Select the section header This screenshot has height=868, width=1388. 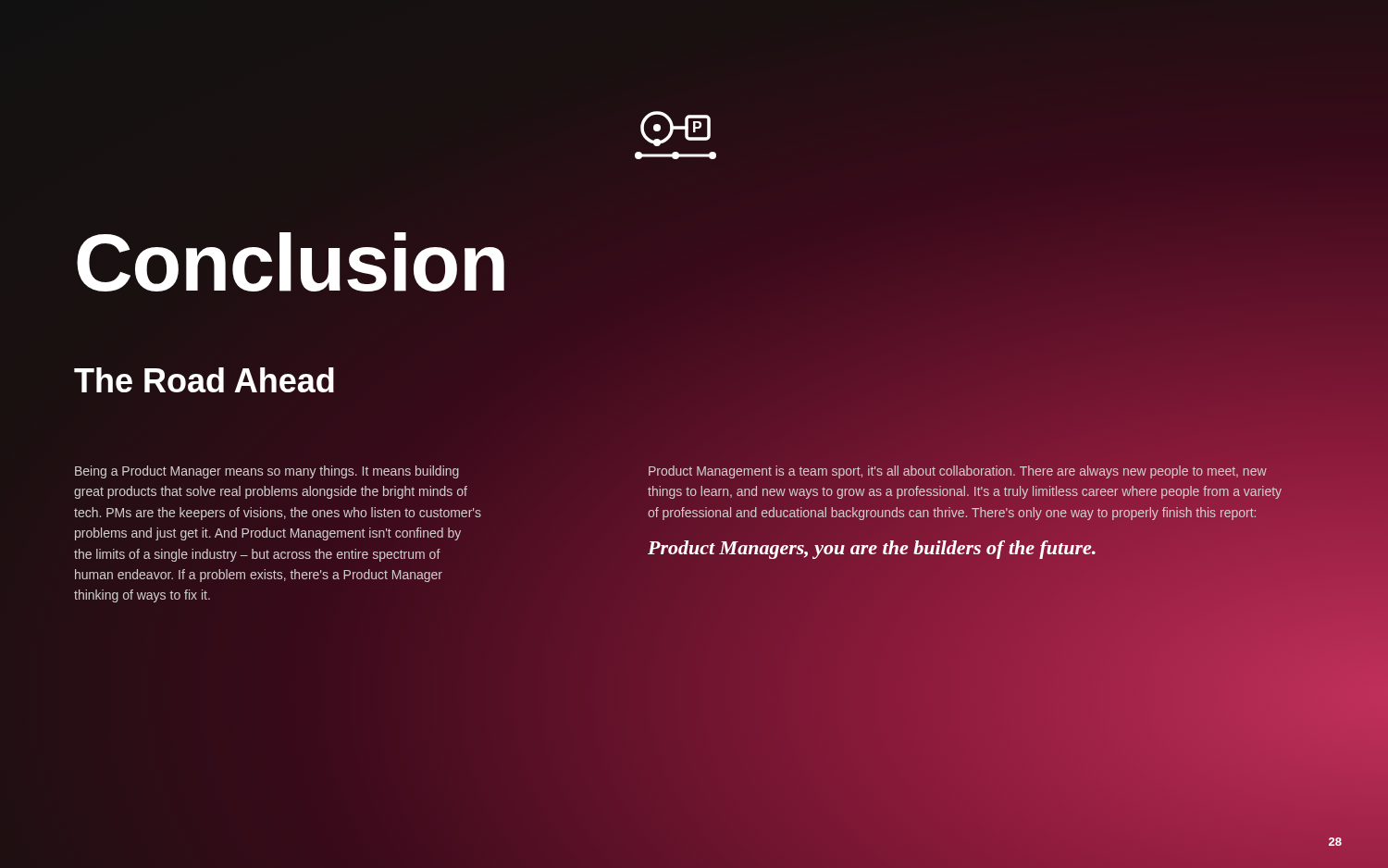[x=305, y=381]
